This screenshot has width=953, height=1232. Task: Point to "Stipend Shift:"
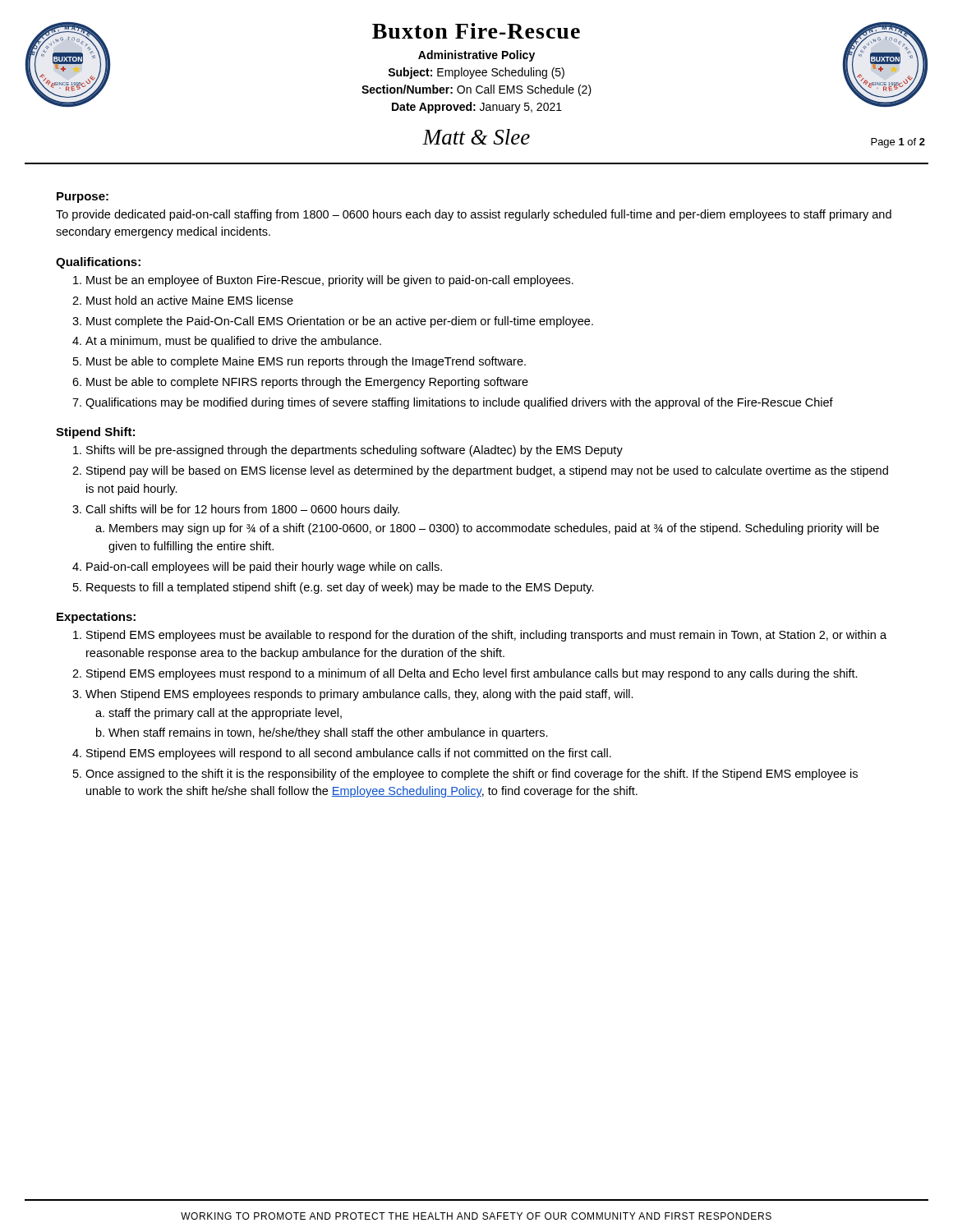click(96, 432)
